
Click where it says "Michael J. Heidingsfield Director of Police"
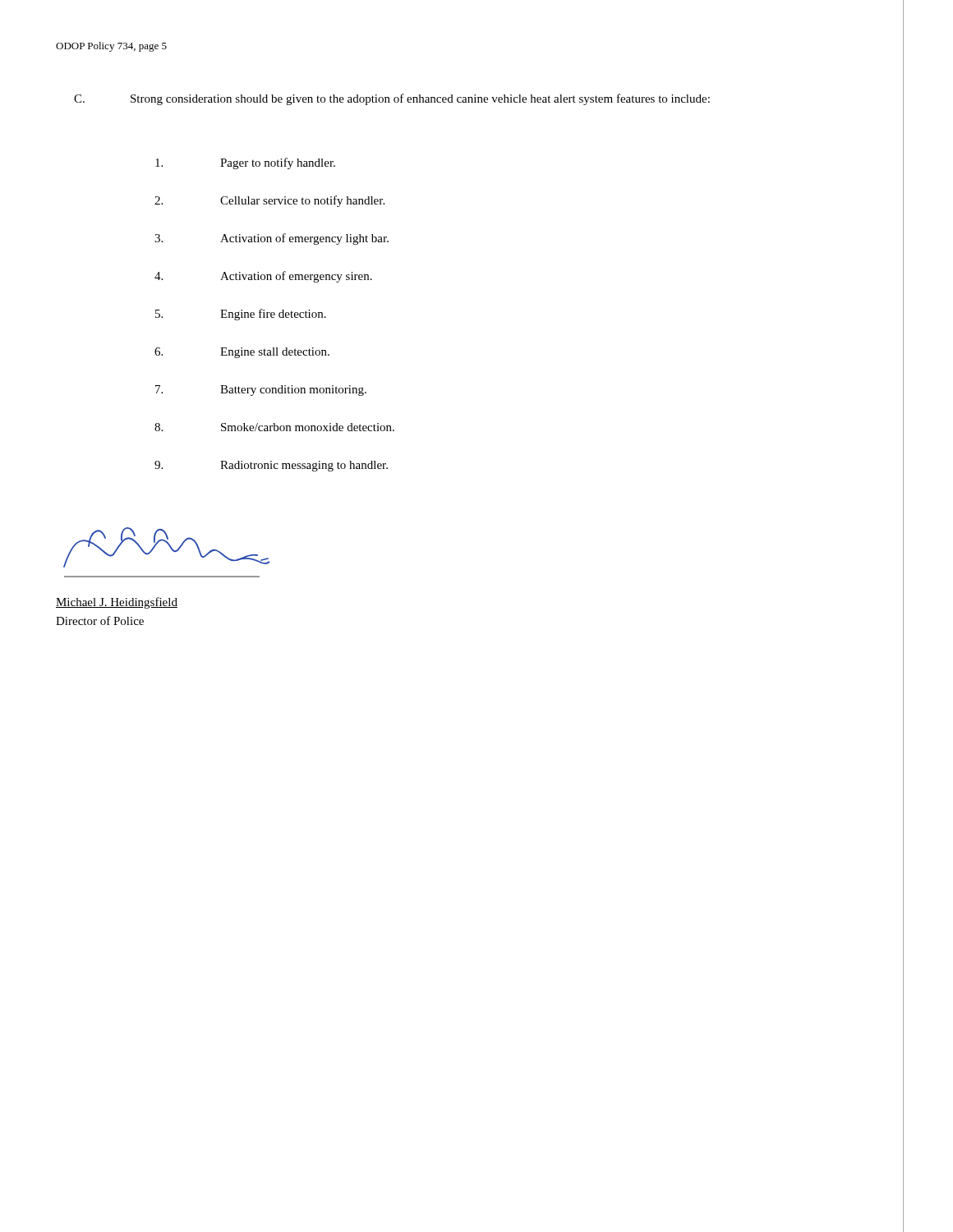coord(117,611)
